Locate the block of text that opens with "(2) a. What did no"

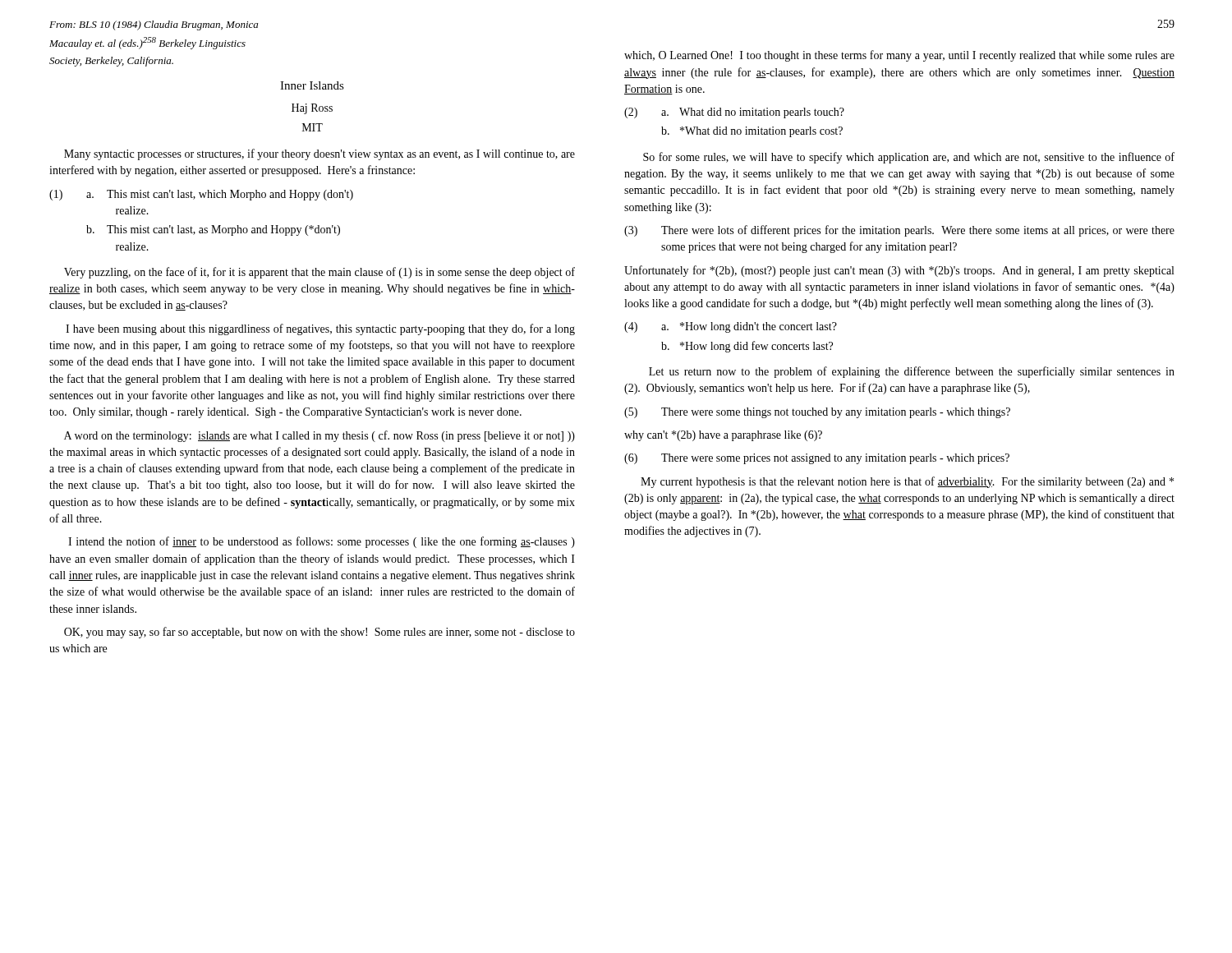(x=734, y=113)
